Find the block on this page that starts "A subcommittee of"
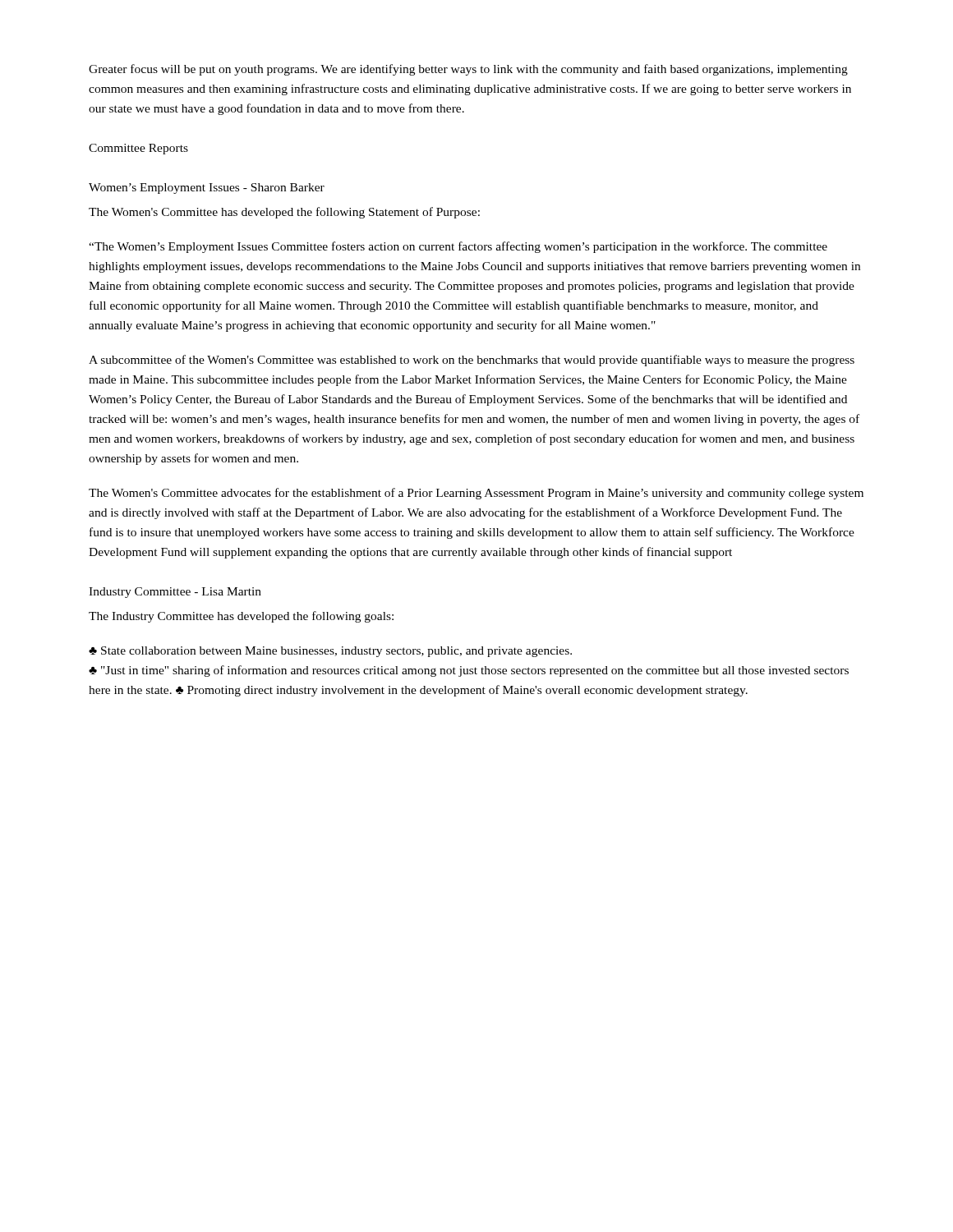Image resolution: width=953 pixels, height=1232 pixels. (x=474, y=409)
